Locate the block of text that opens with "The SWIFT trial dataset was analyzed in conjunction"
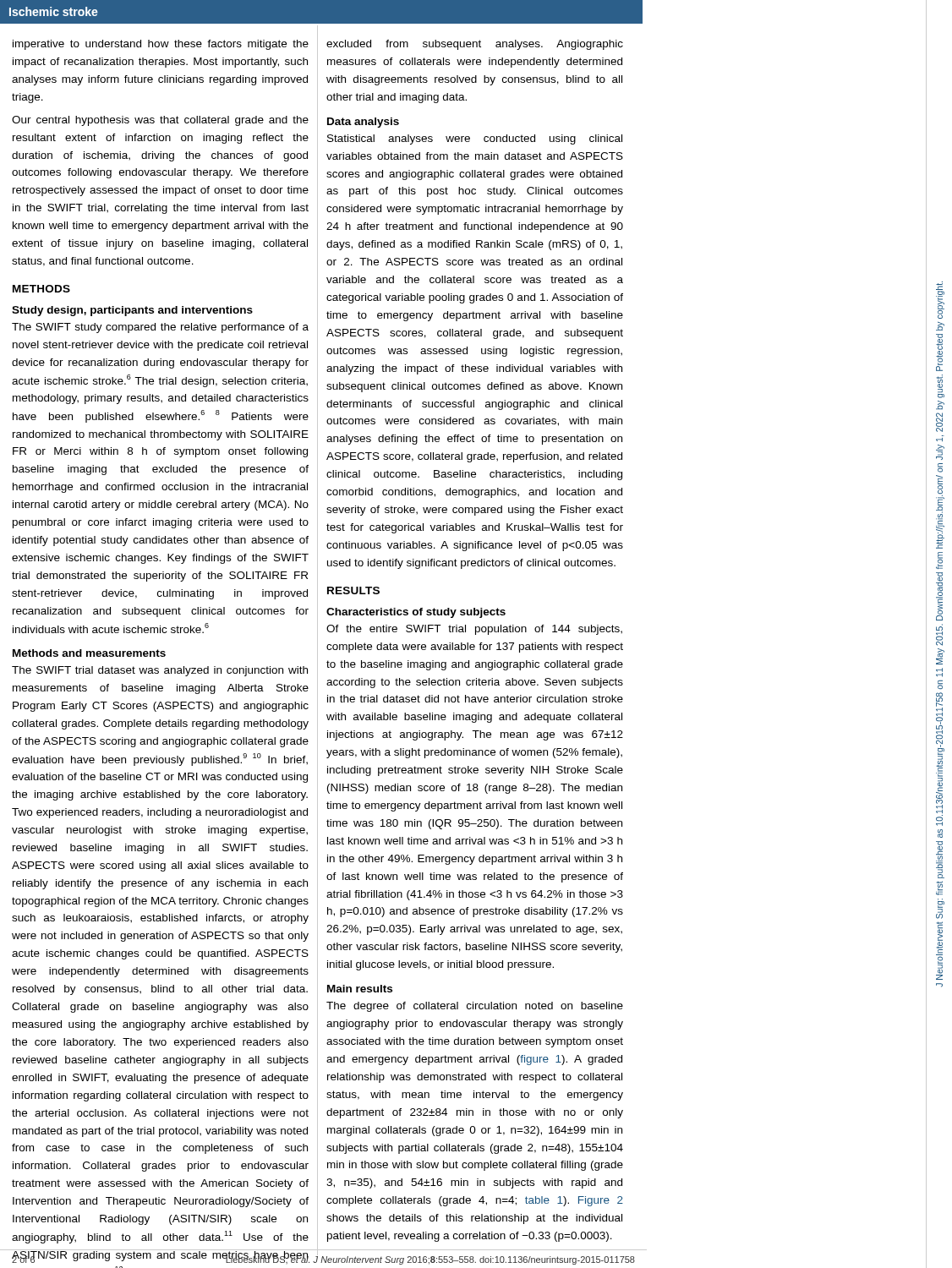 click(x=160, y=965)
